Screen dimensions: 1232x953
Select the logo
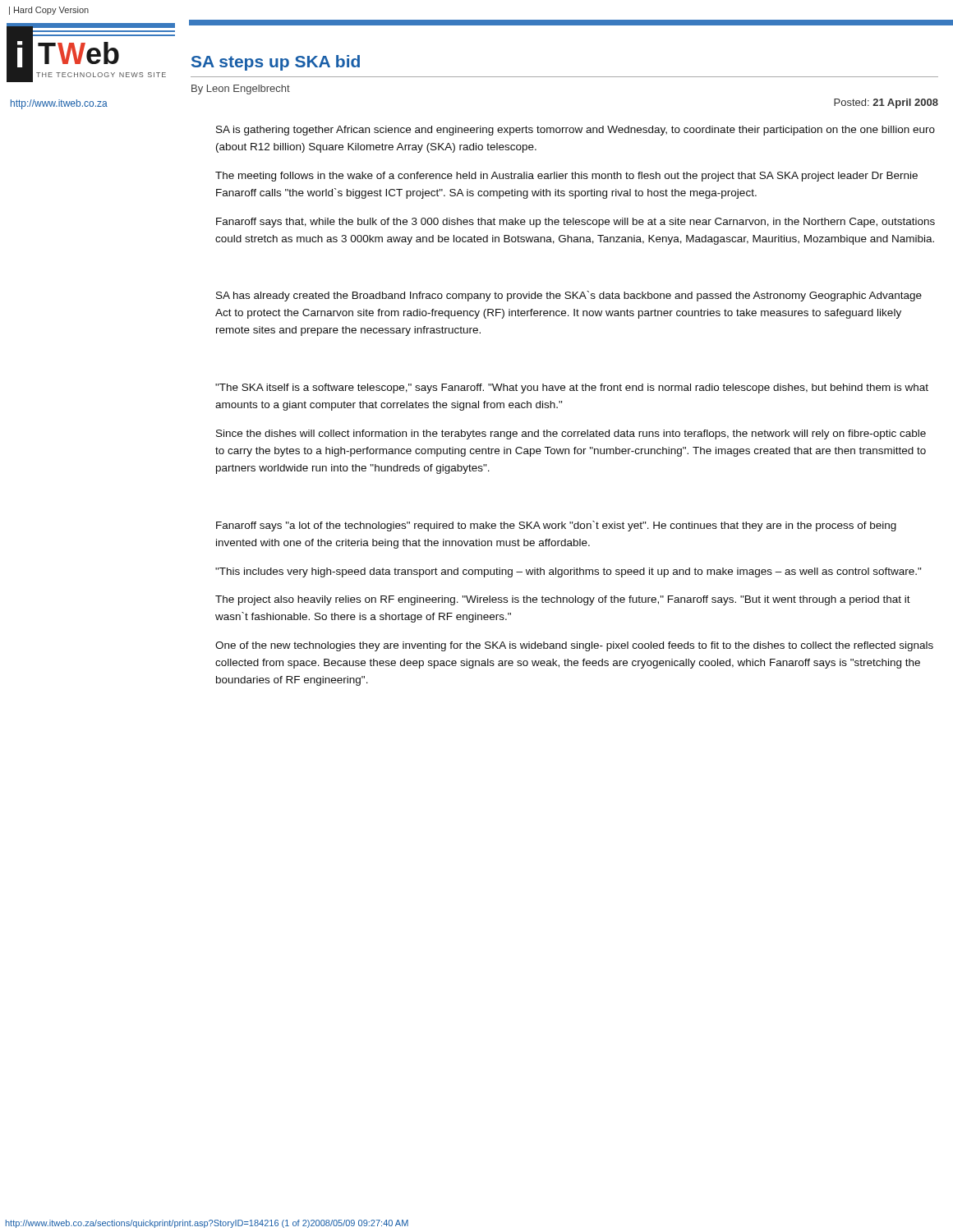[96, 66]
